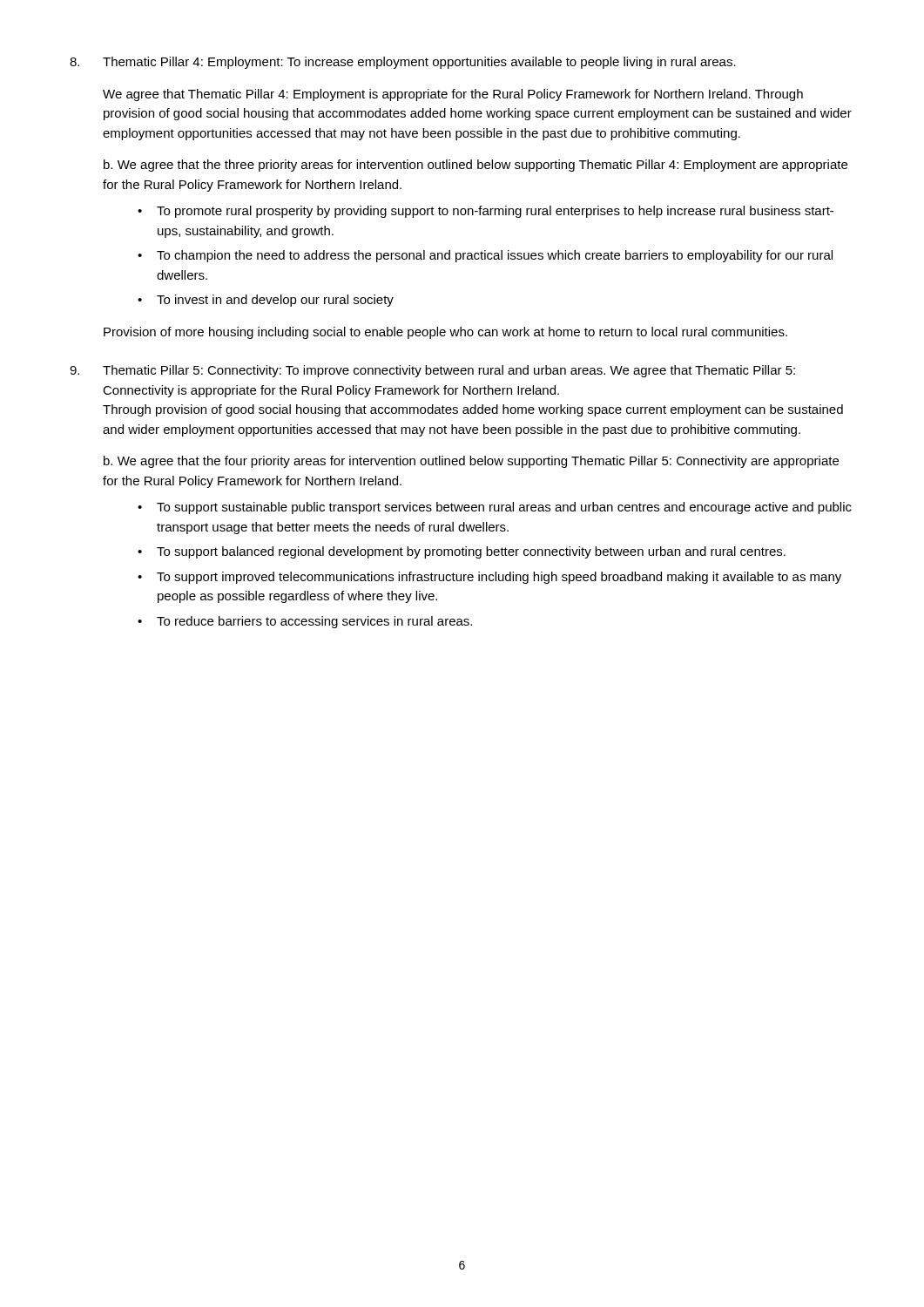Find the list item with the text "• To invest in and develop our rural"
Screen dimensions: 1307x924
pos(266,301)
